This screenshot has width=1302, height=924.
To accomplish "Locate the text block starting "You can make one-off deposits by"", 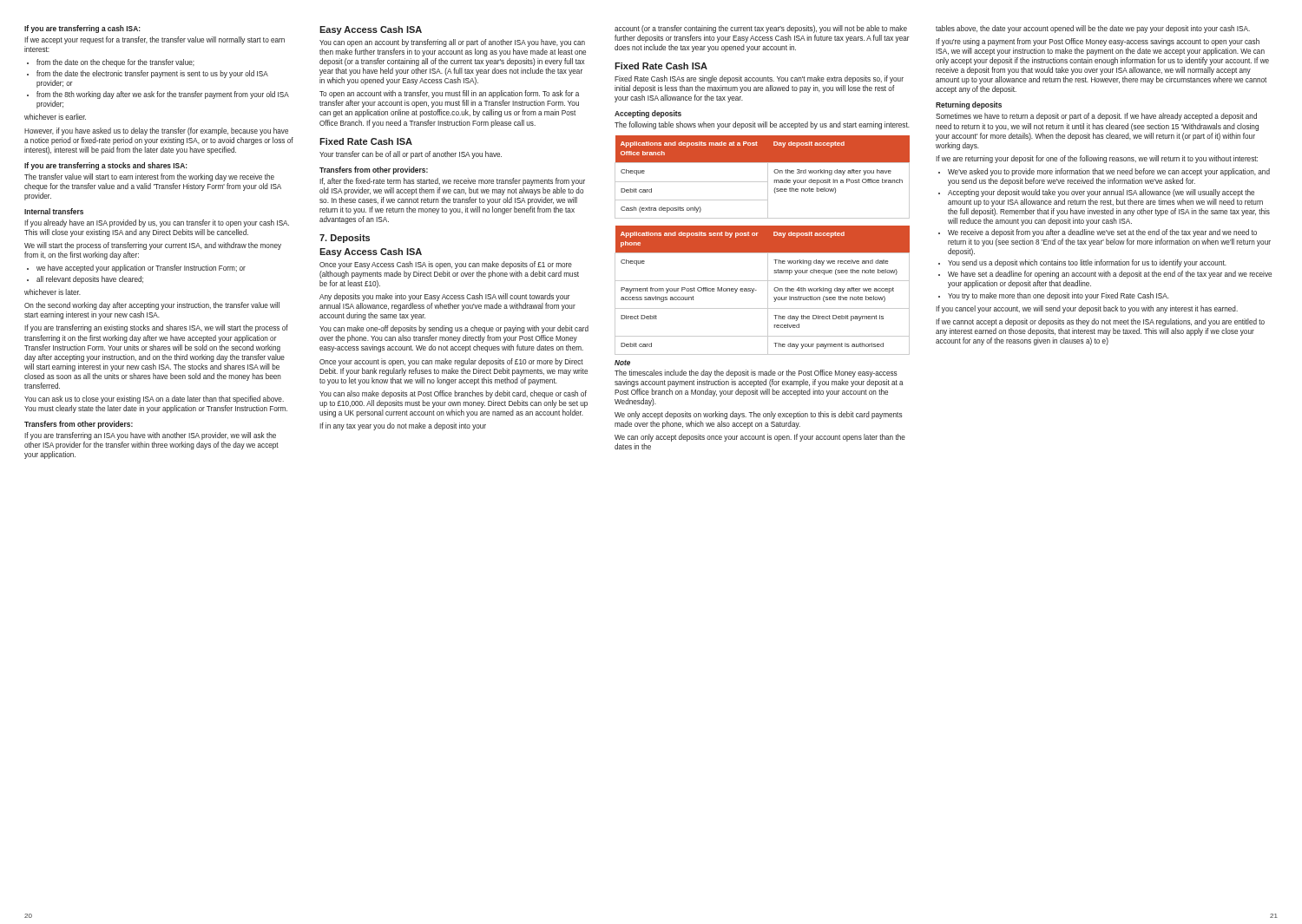I will click(454, 339).
